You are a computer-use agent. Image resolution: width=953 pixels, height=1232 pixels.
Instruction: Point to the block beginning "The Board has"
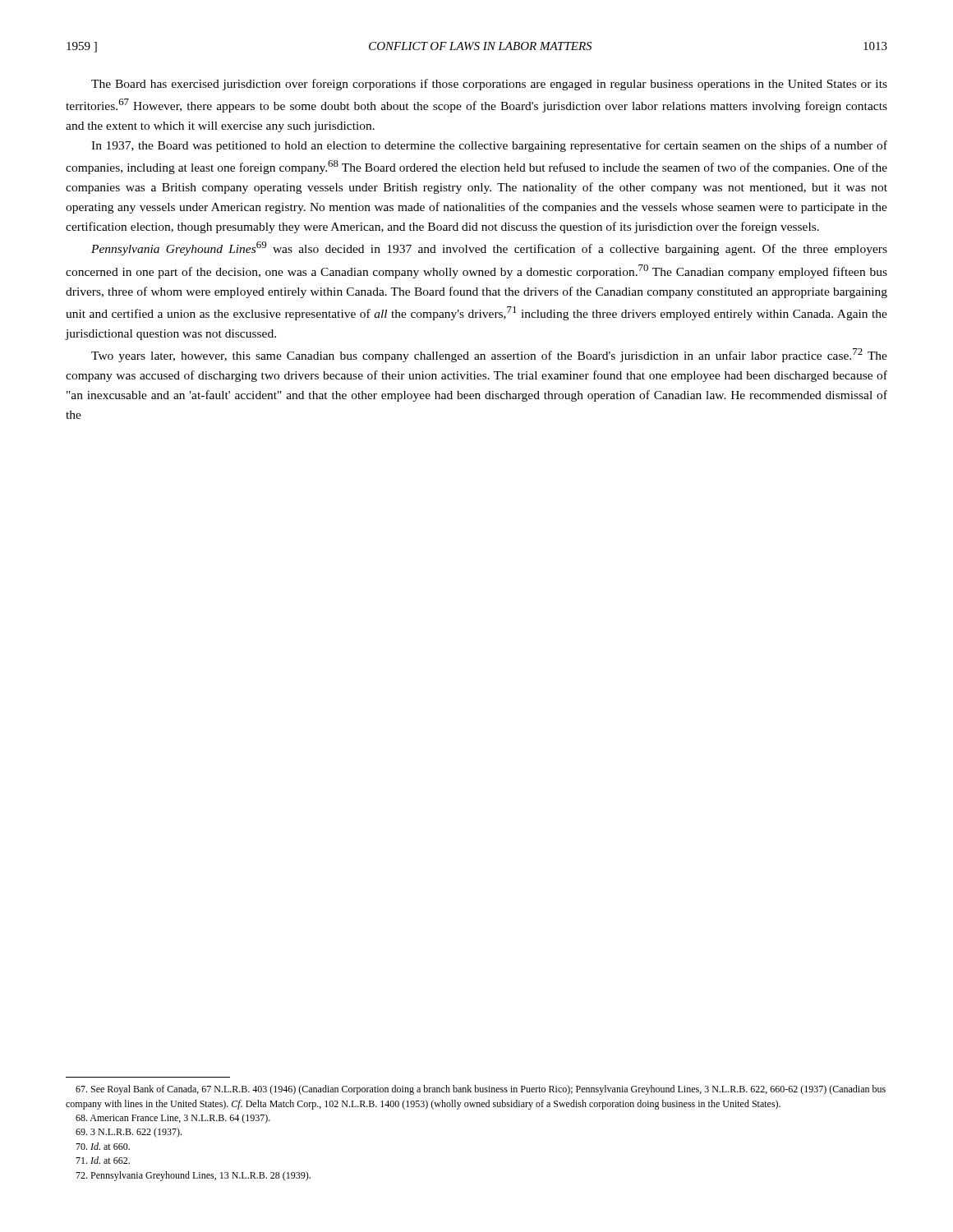[476, 249]
